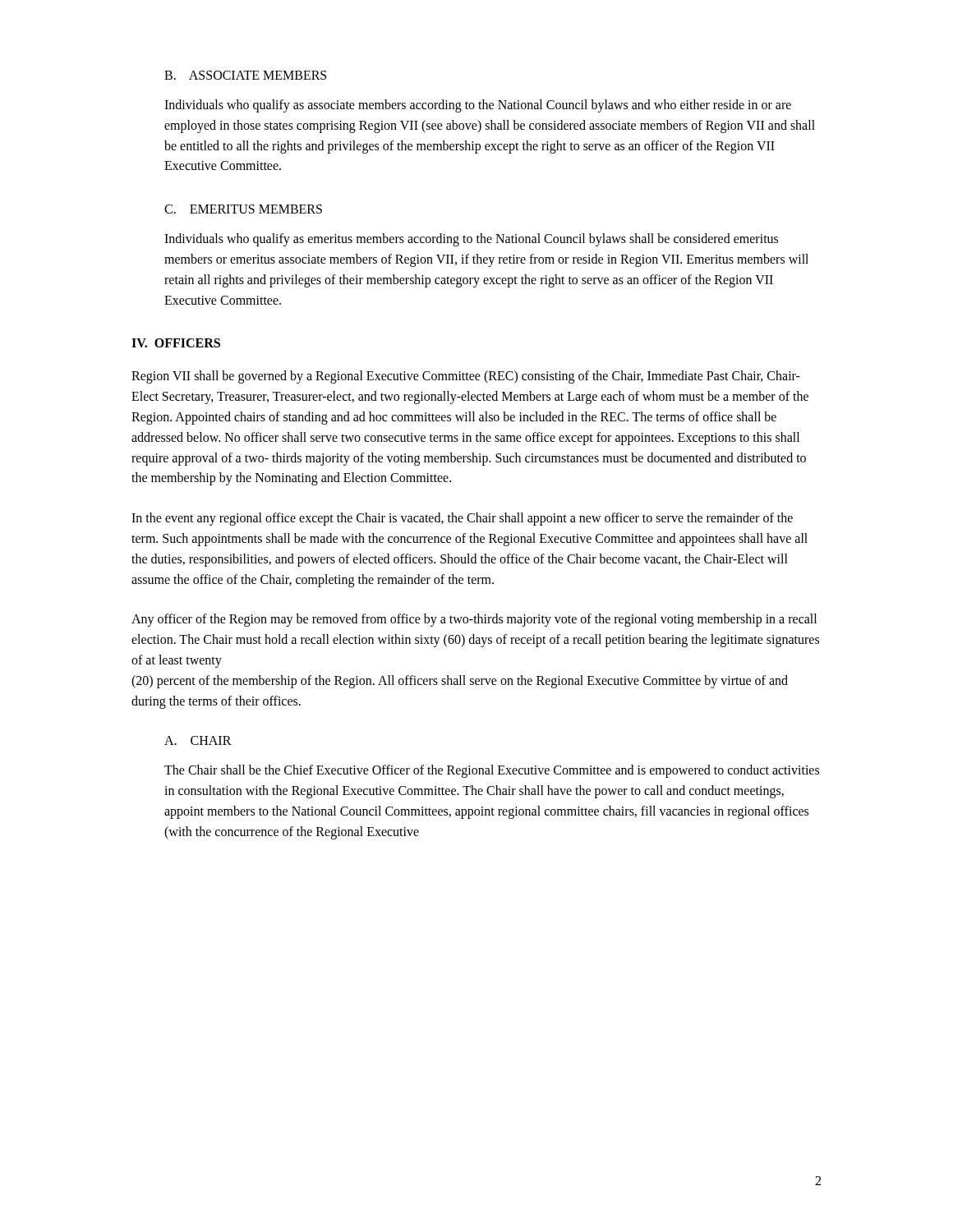Locate the block starting "Region VII shall be governed by a"
Image resolution: width=953 pixels, height=1232 pixels.
[x=470, y=427]
